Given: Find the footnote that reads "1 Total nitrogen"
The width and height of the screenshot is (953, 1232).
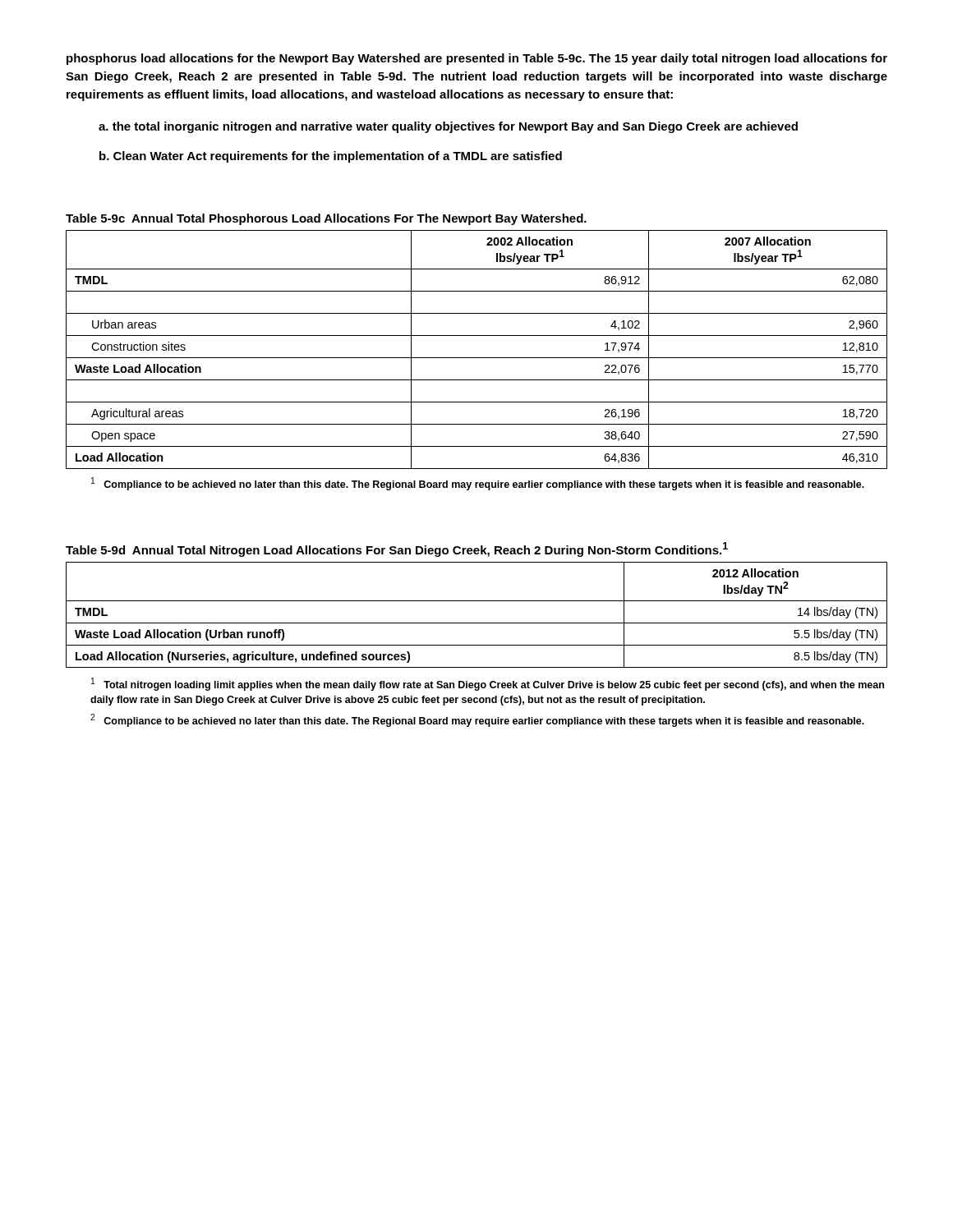Looking at the screenshot, I should coord(488,691).
